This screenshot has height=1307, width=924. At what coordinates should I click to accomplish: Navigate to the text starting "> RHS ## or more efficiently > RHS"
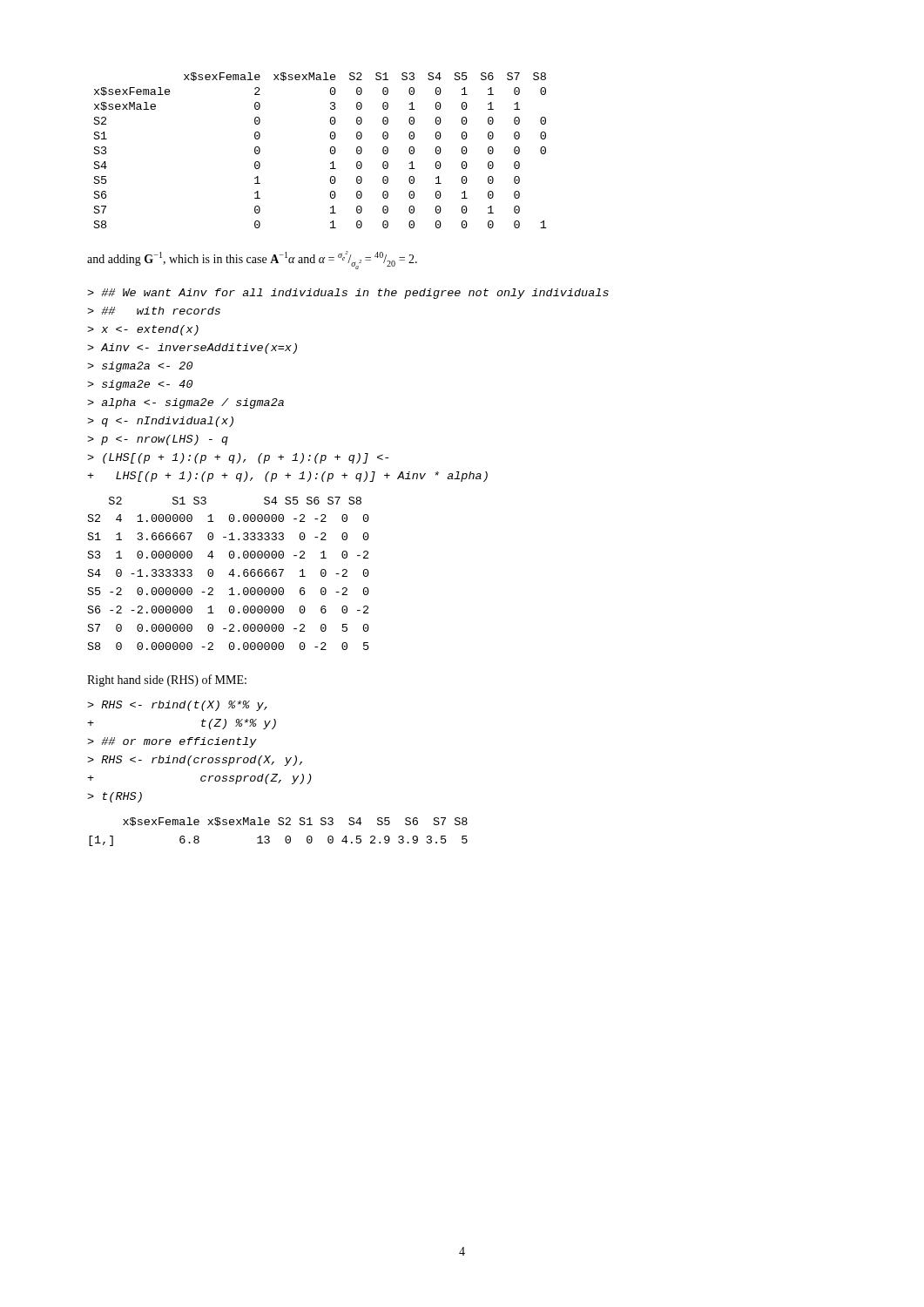pyautogui.click(x=200, y=751)
